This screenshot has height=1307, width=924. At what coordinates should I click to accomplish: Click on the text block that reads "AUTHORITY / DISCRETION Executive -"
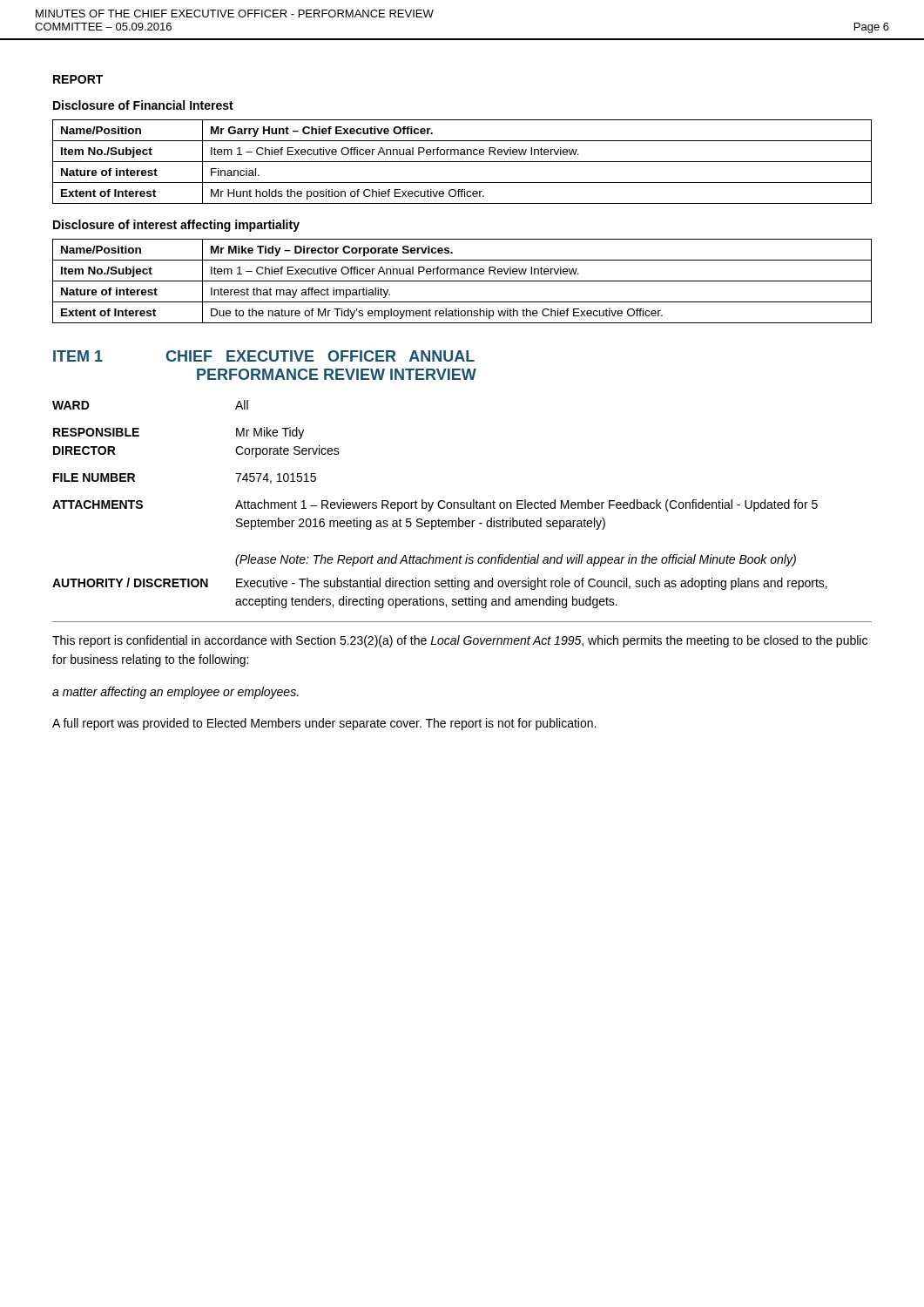click(462, 592)
